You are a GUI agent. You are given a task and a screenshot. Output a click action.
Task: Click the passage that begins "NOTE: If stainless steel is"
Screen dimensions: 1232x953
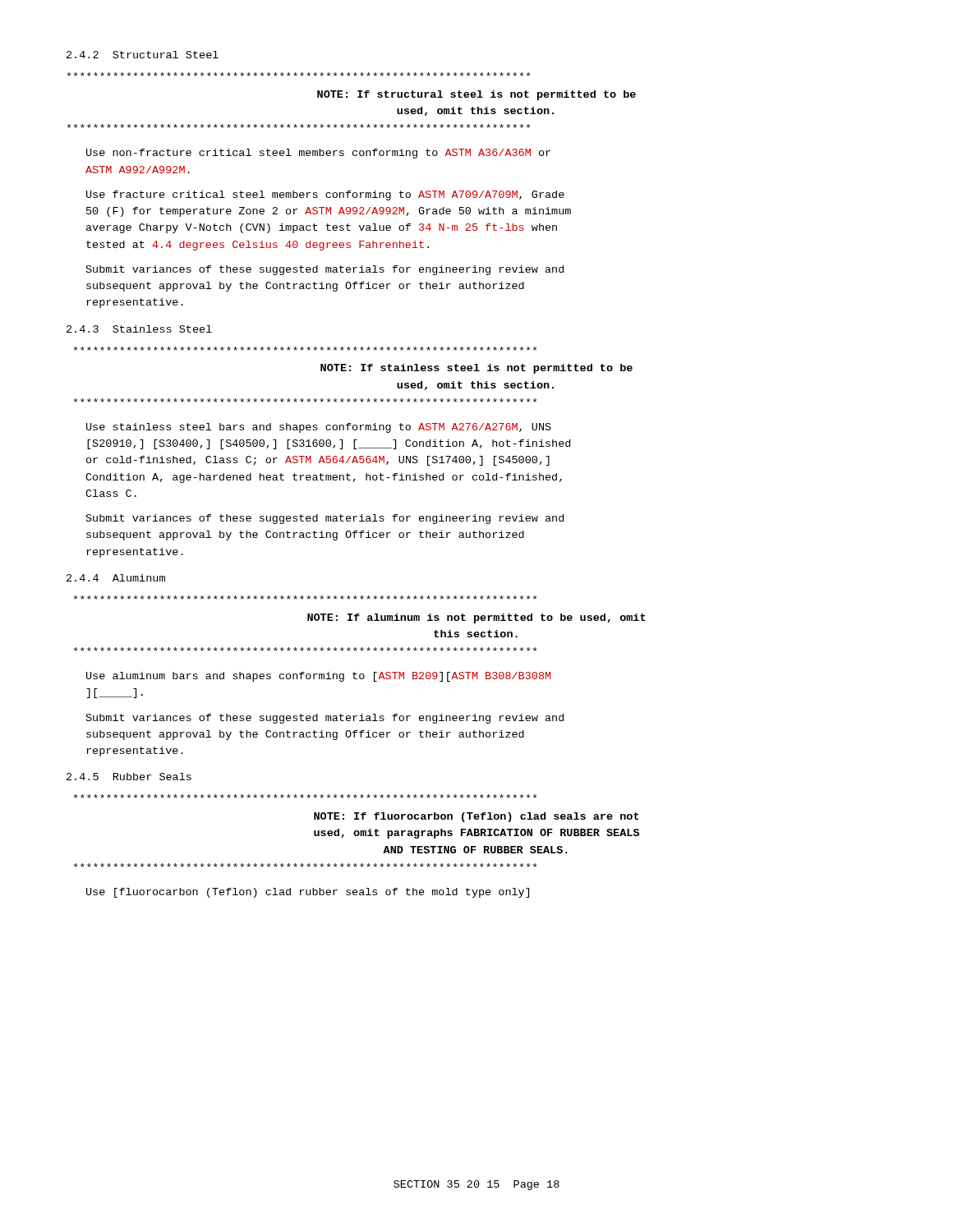[x=476, y=378]
